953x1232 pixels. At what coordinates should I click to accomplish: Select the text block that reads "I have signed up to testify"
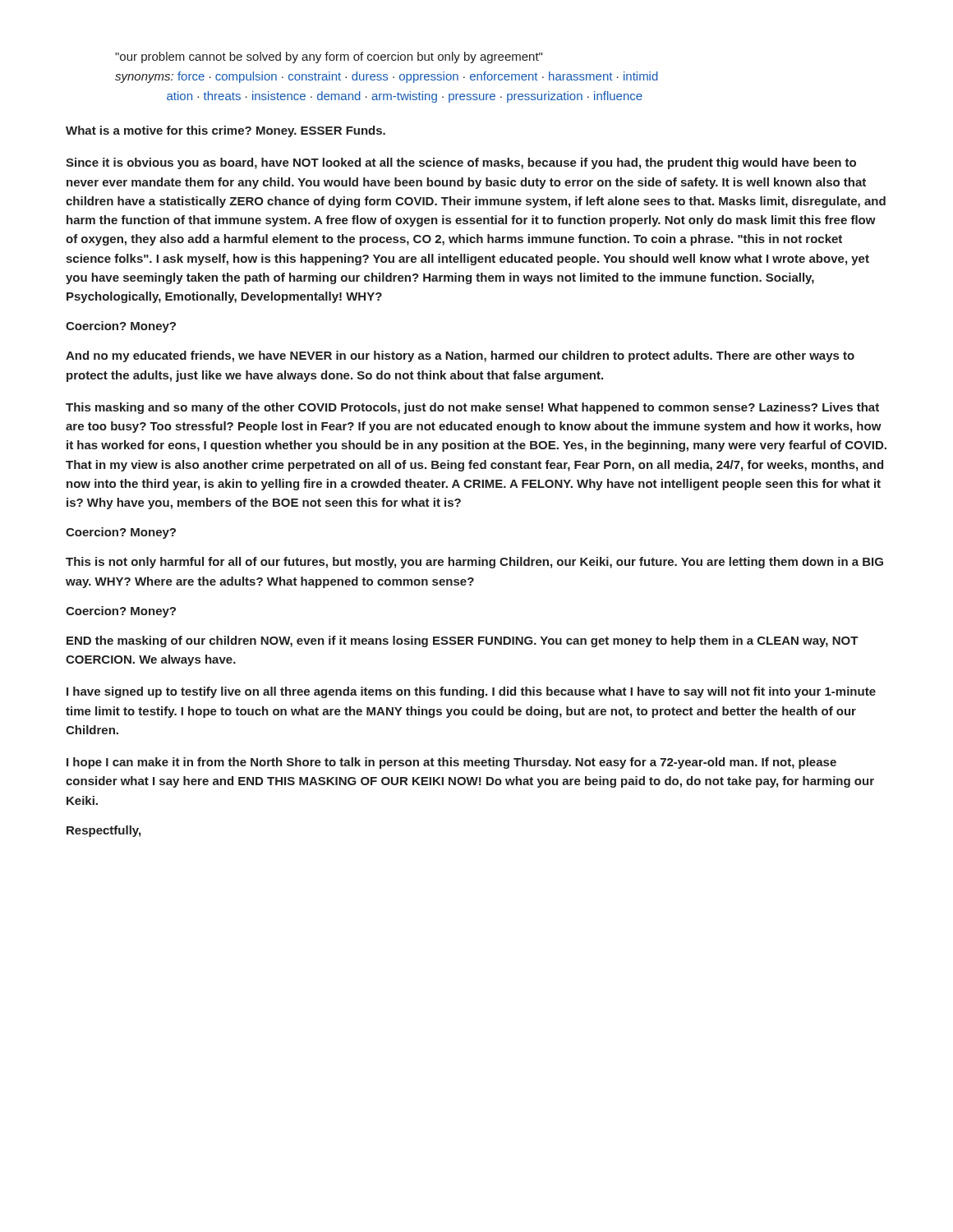(471, 710)
